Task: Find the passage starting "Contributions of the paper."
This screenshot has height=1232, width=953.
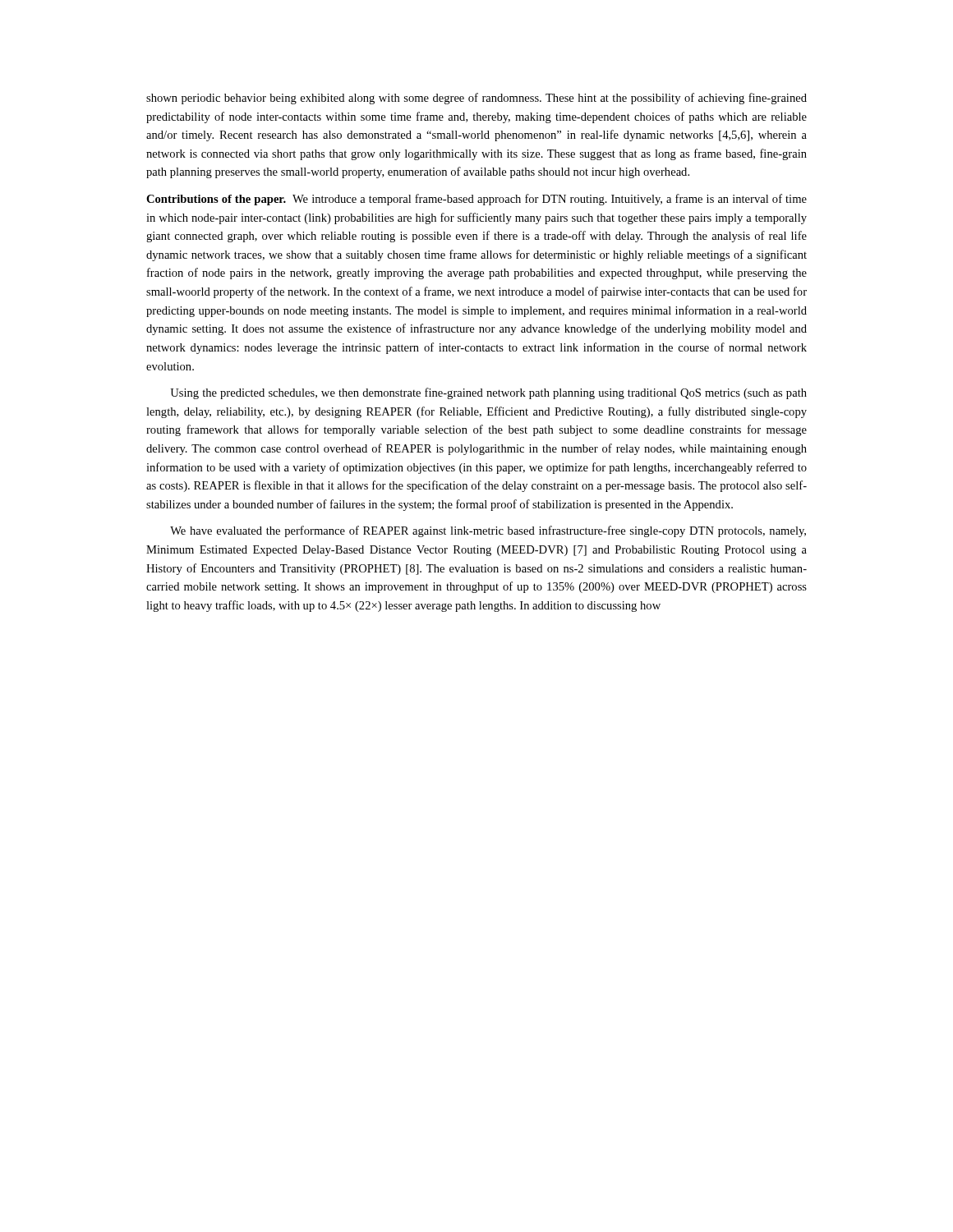Action: (476, 283)
